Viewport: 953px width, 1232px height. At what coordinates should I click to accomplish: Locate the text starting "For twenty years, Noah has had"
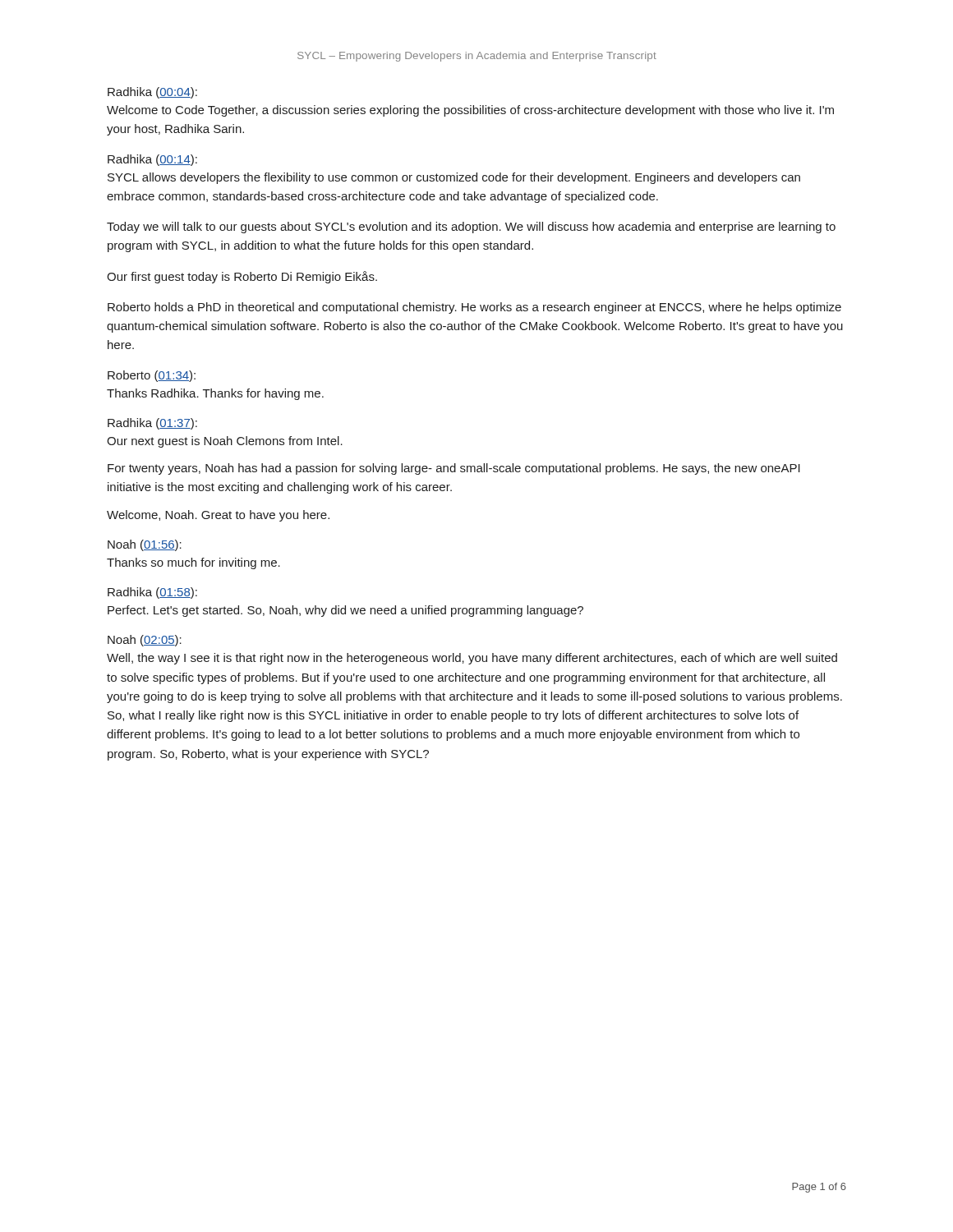pyautogui.click(x=454, y=477)
